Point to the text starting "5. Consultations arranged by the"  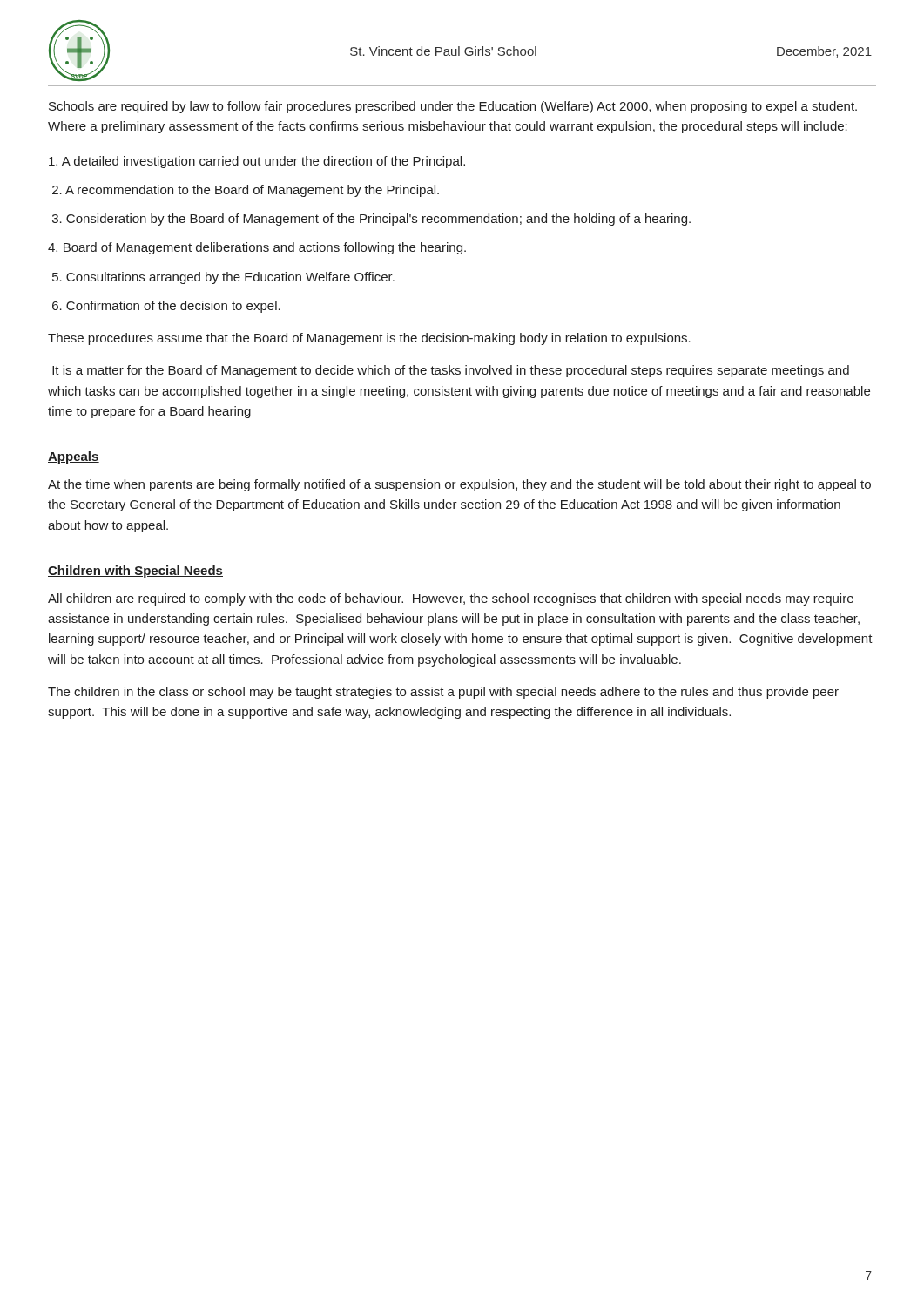coord(222,276)
